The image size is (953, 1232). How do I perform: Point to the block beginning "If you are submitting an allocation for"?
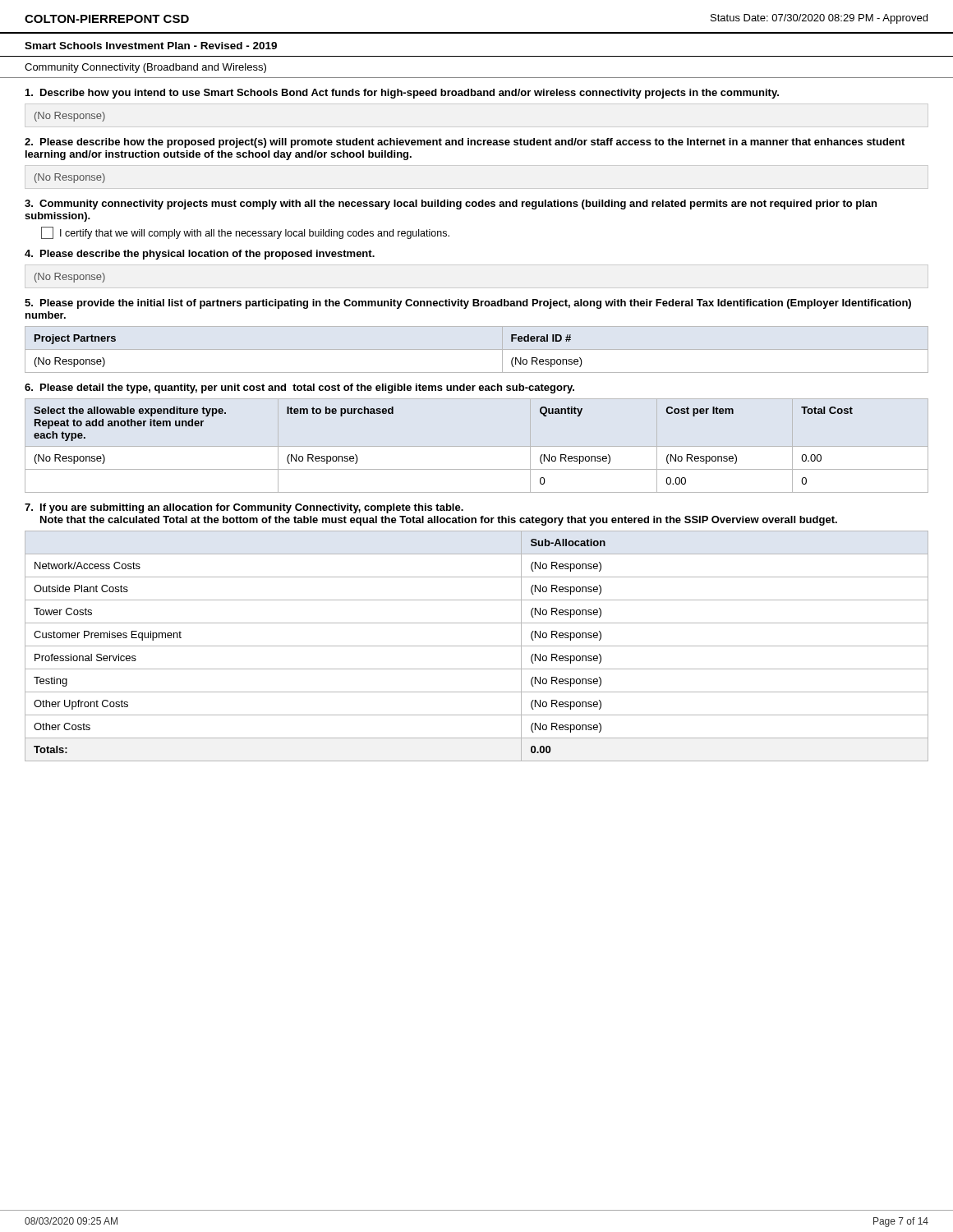pyautogui.click(x=431, y=513)
